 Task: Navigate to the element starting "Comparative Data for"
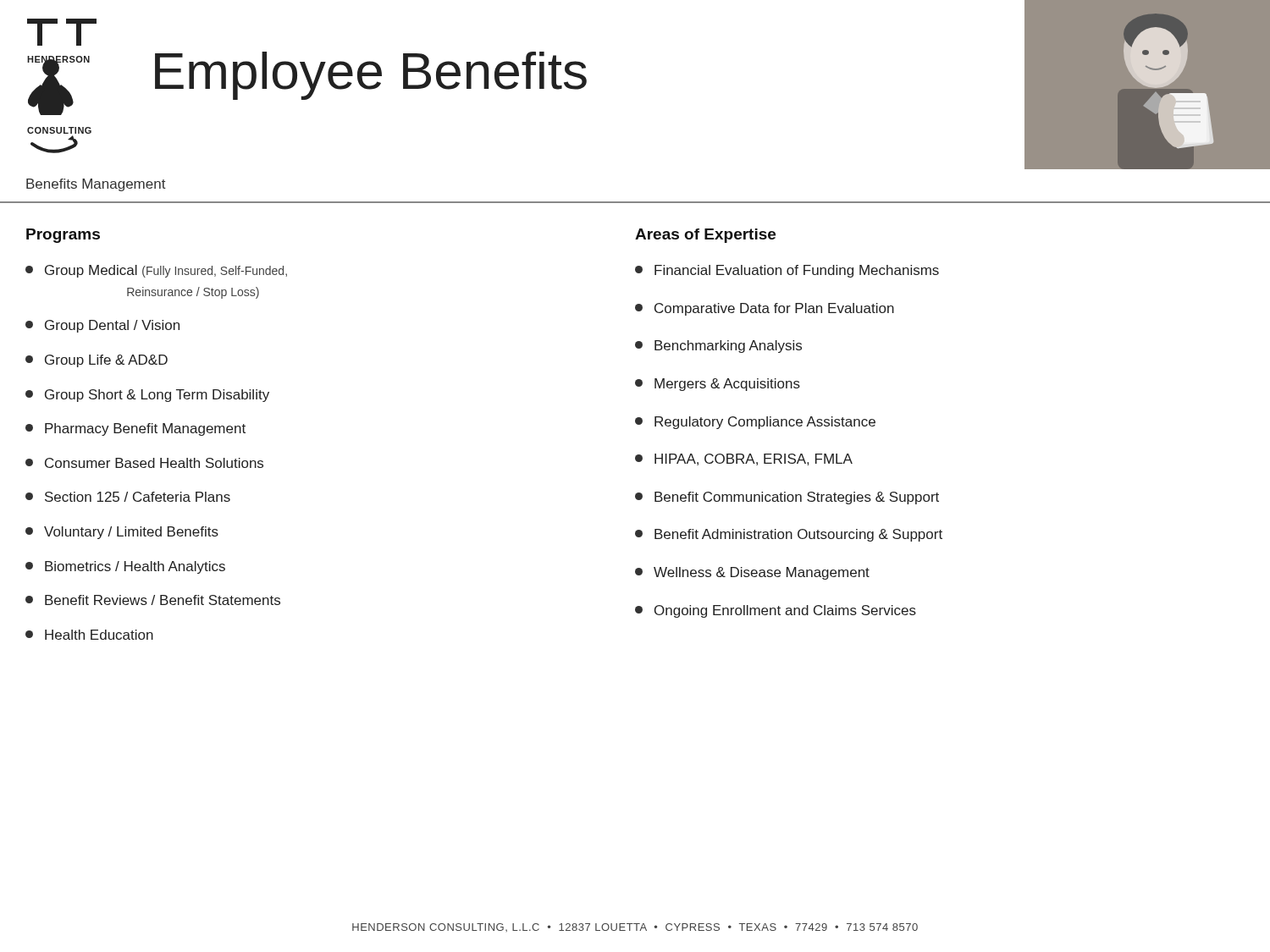pyautogui.click(x=765, y=309)
